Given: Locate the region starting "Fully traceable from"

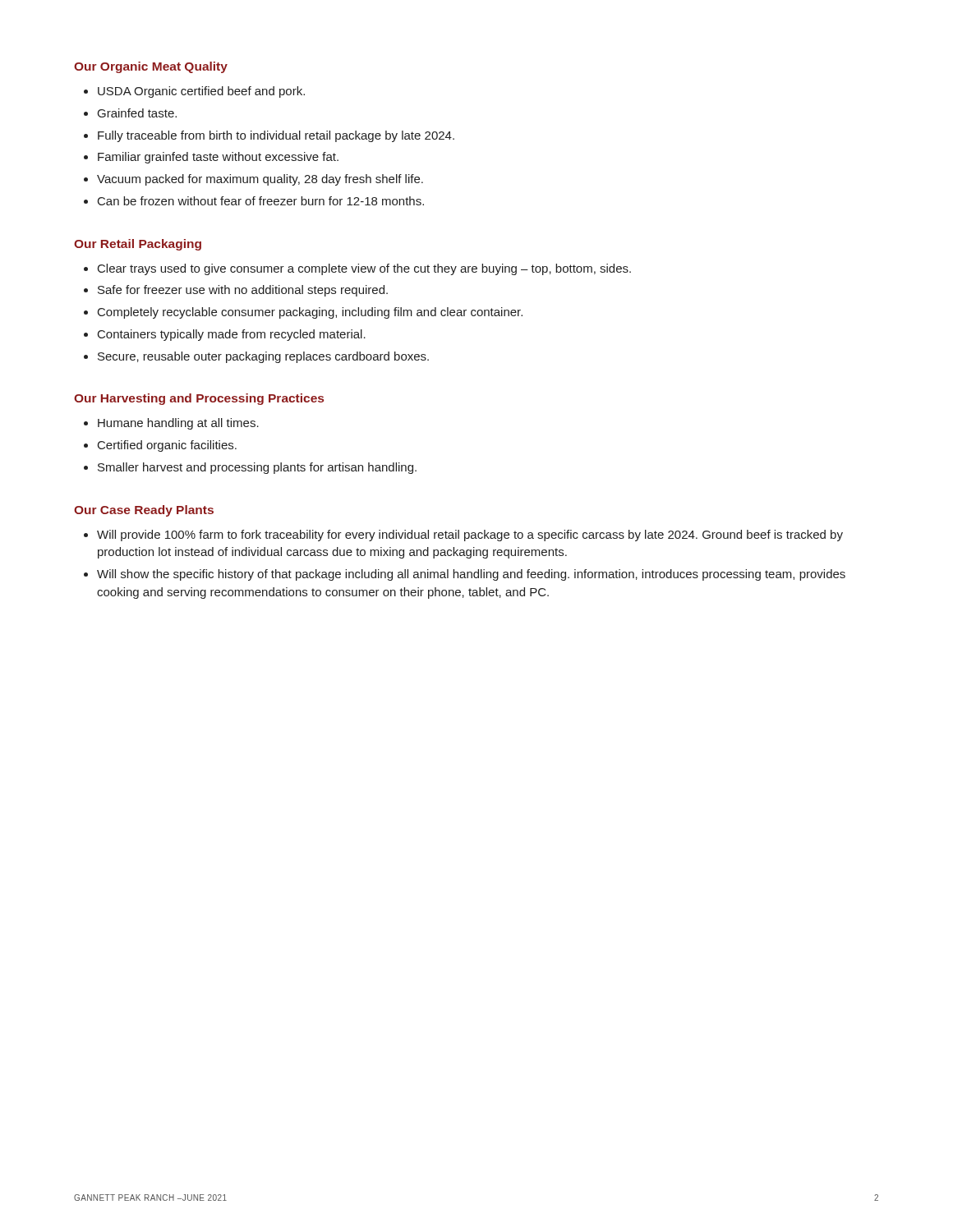Looking at the screenshot, I should click(x=276, y=135).
